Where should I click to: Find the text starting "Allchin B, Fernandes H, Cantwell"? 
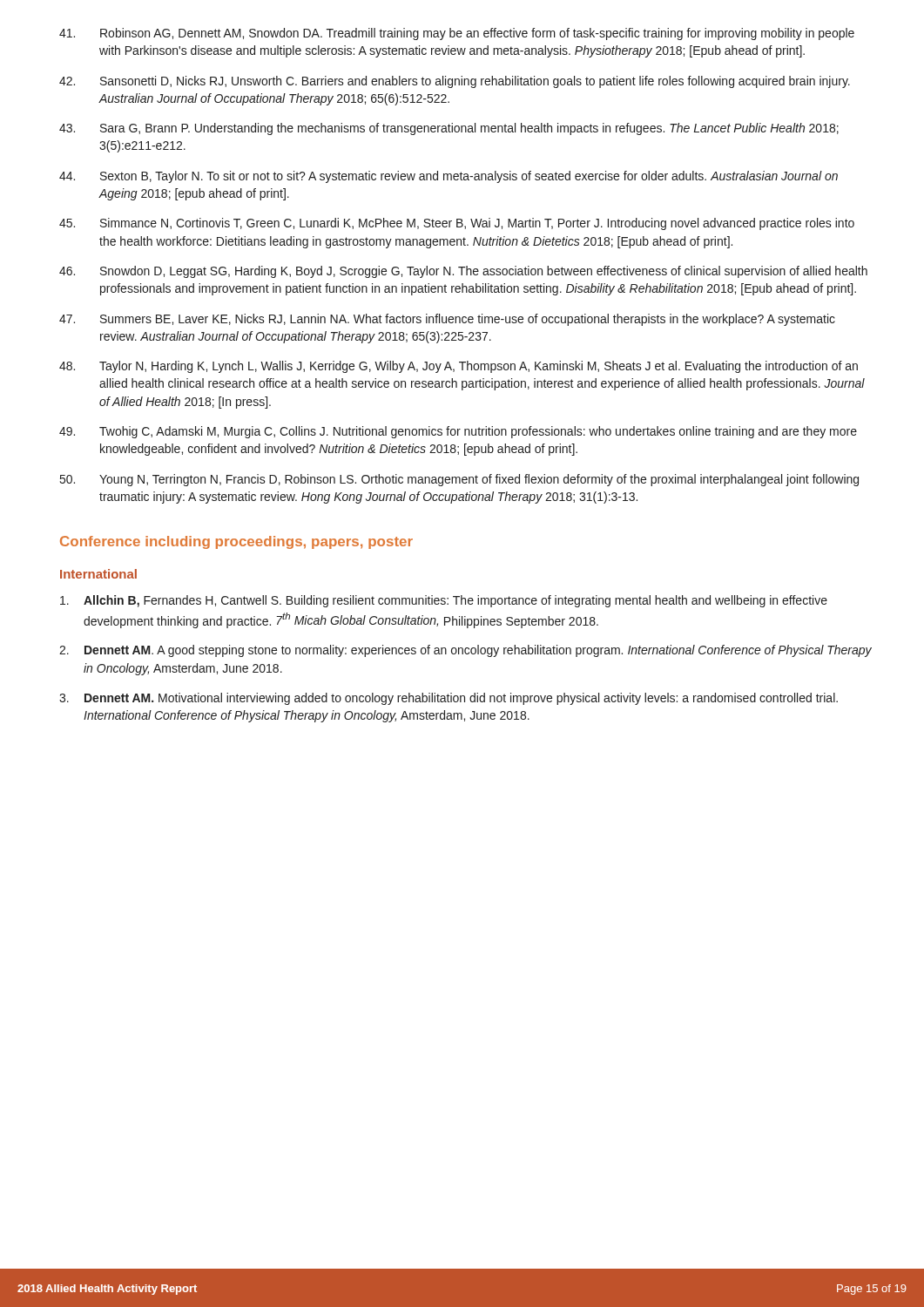point(465,611)
